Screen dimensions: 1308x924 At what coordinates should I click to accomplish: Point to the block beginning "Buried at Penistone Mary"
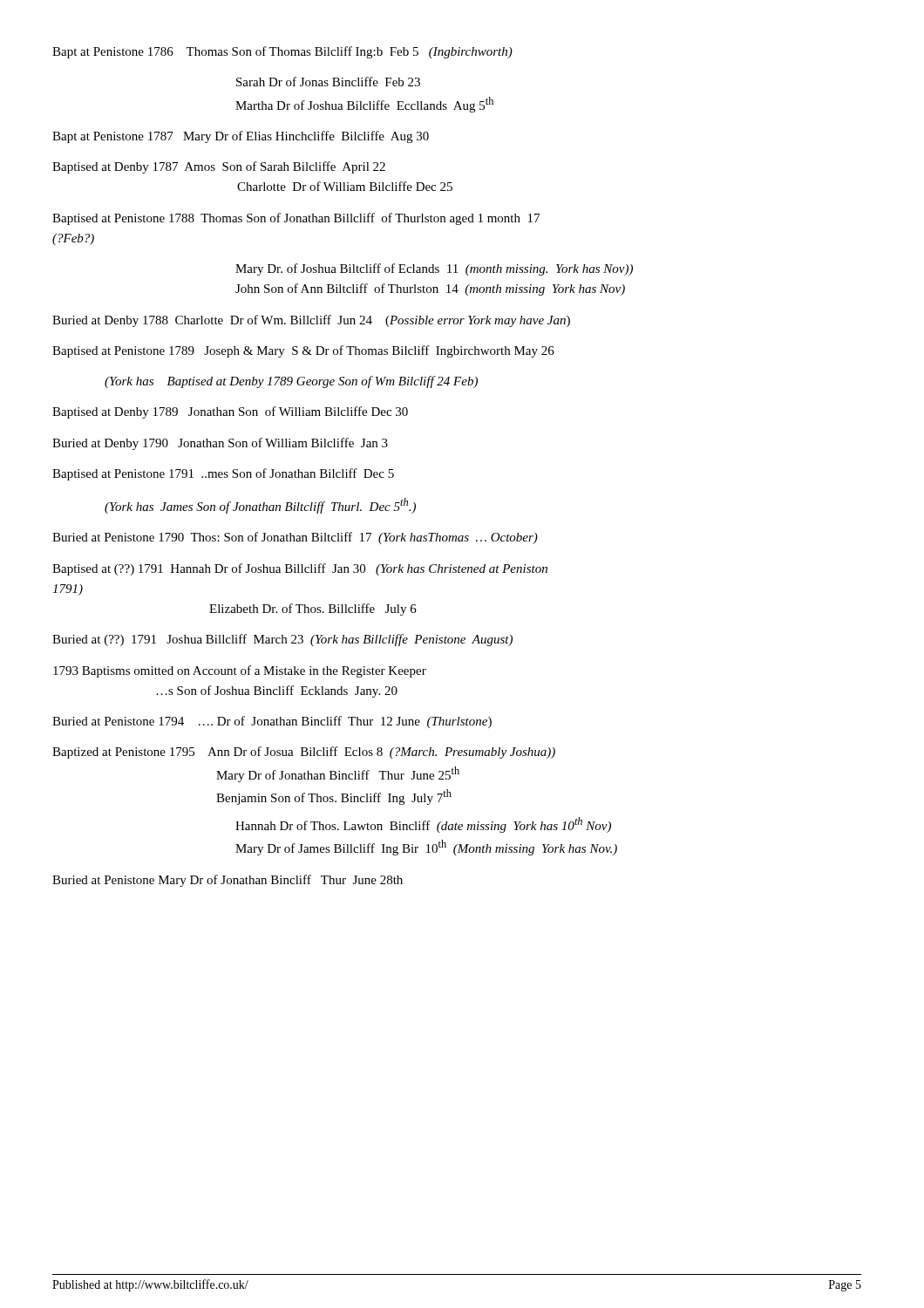click(x=228, y=879)
